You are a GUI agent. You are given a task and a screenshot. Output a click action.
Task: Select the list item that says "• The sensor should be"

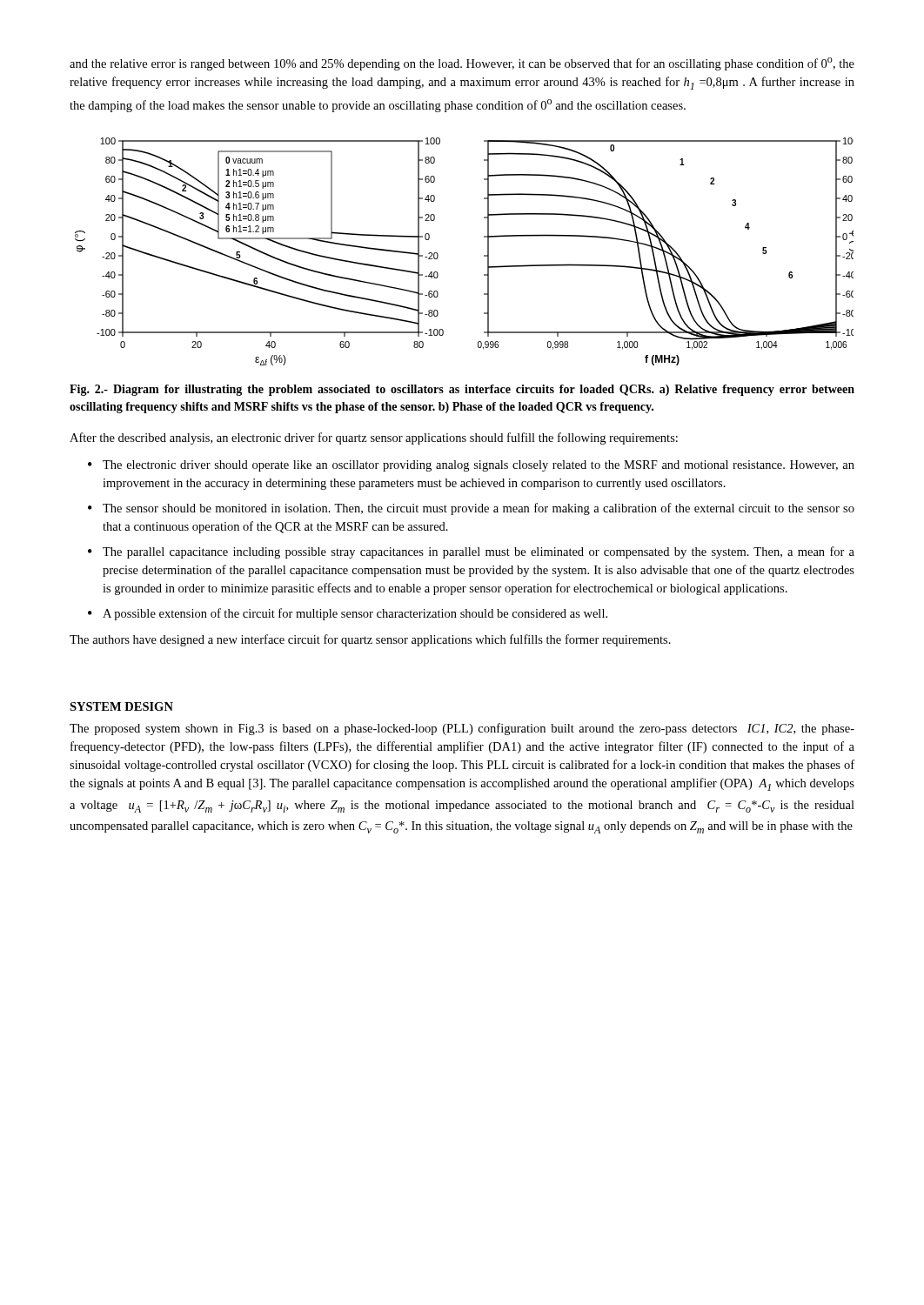(x=471, y=517)
